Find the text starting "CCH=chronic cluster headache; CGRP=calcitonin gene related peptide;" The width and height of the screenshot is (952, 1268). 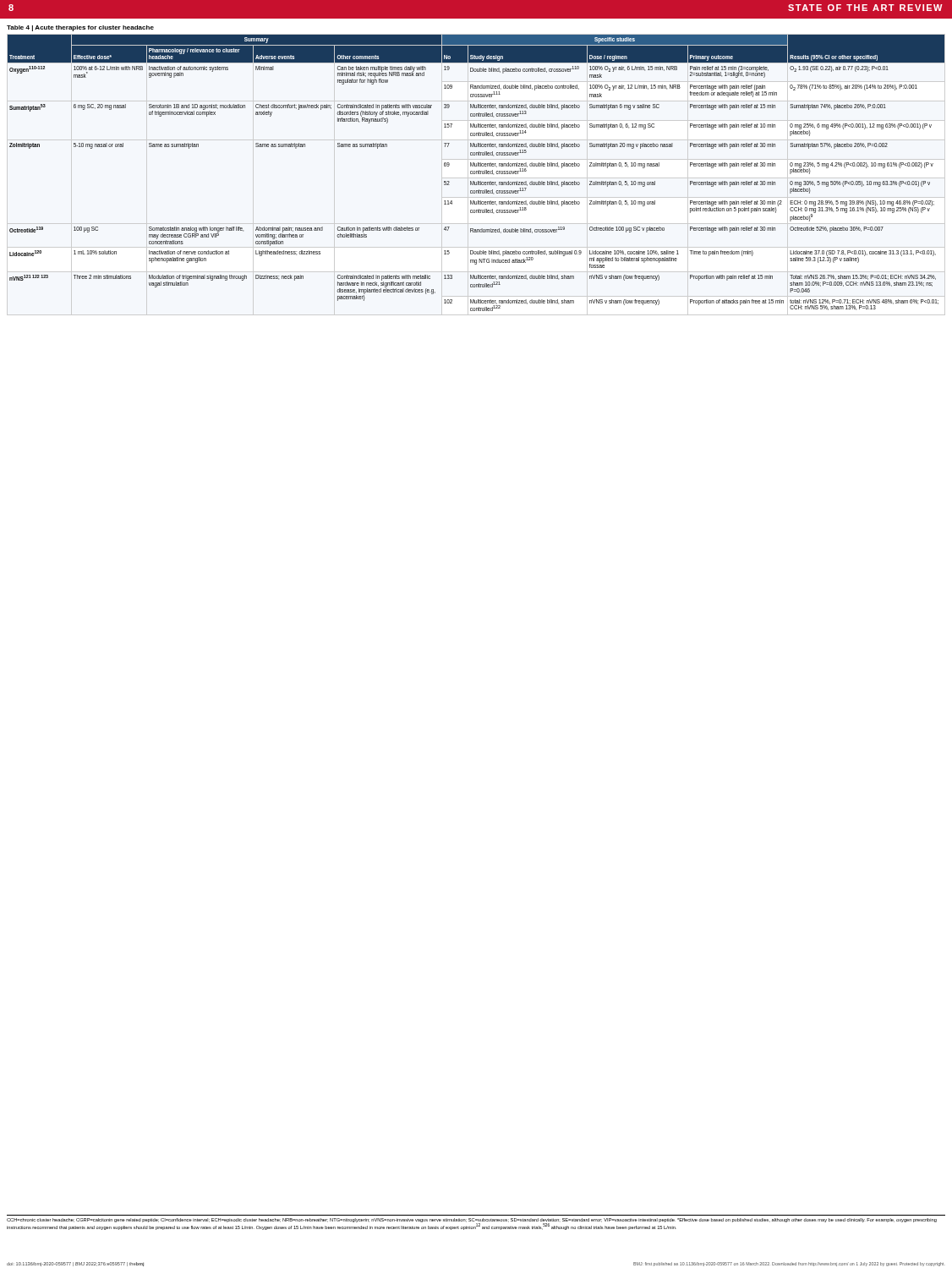[x=472, y=1224]
